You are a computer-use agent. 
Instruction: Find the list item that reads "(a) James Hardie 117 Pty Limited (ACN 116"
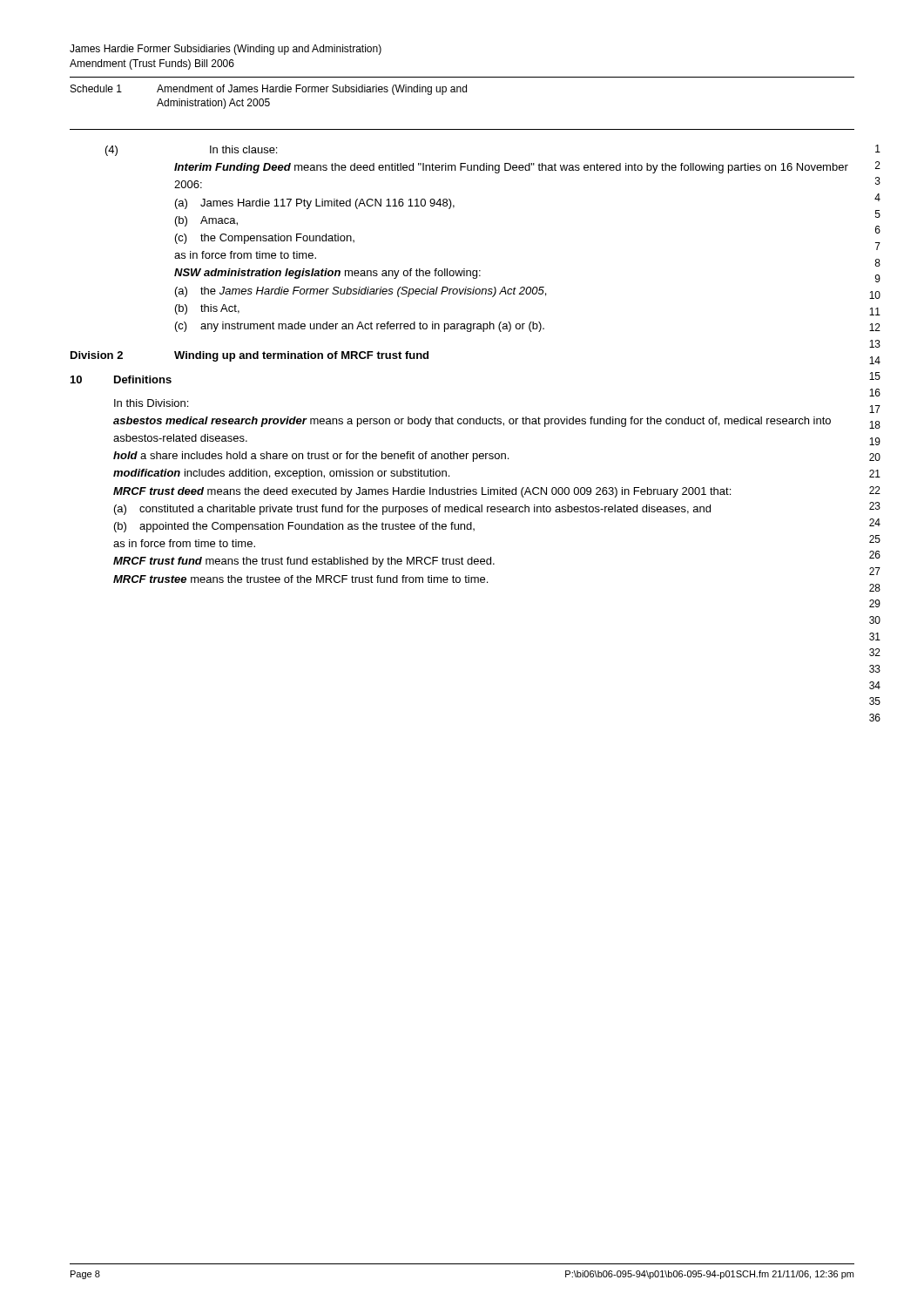pyautogui.click(x=315, y=203)
